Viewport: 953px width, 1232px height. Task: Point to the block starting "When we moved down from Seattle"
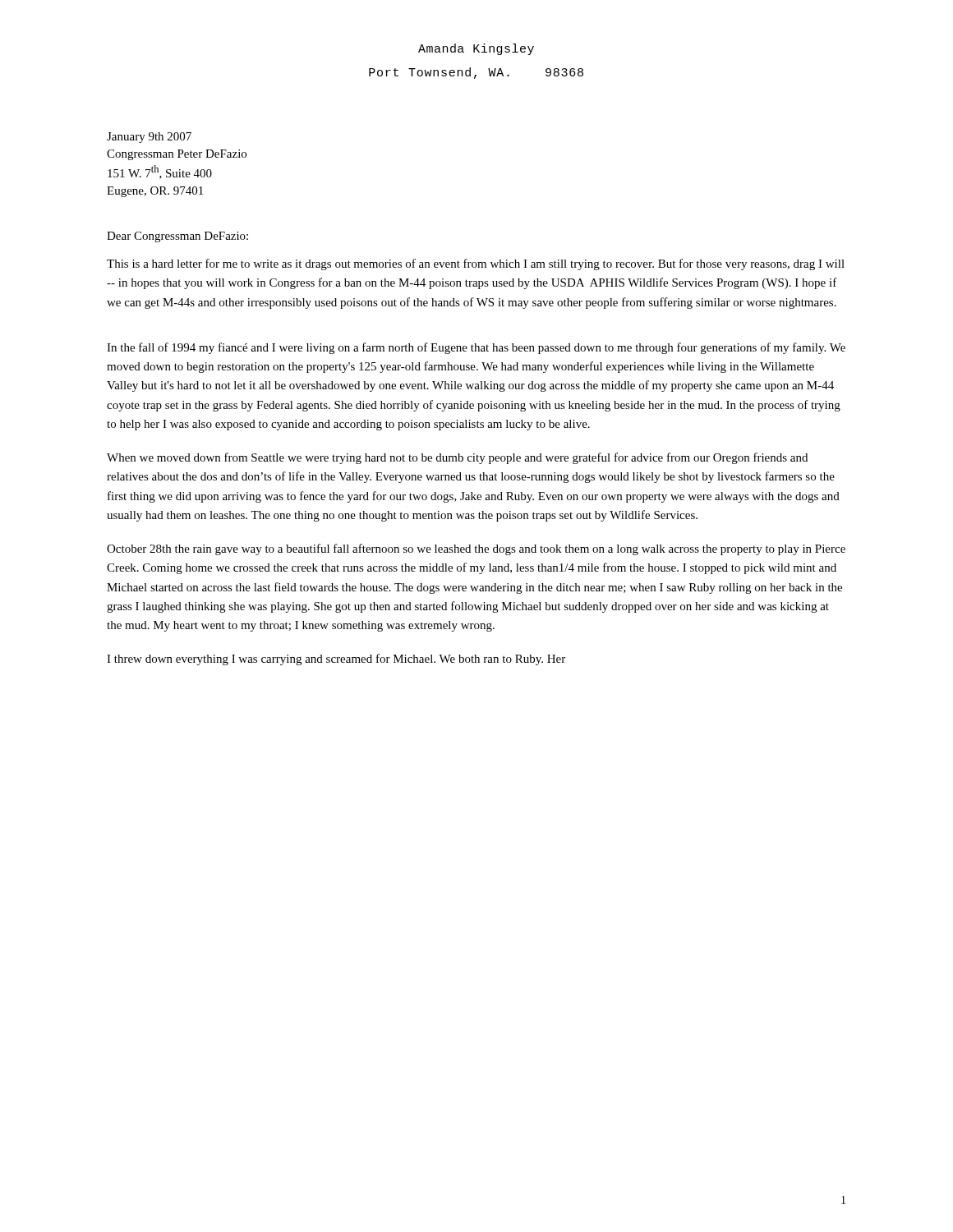pyautogui.click(x=473, y=486)
